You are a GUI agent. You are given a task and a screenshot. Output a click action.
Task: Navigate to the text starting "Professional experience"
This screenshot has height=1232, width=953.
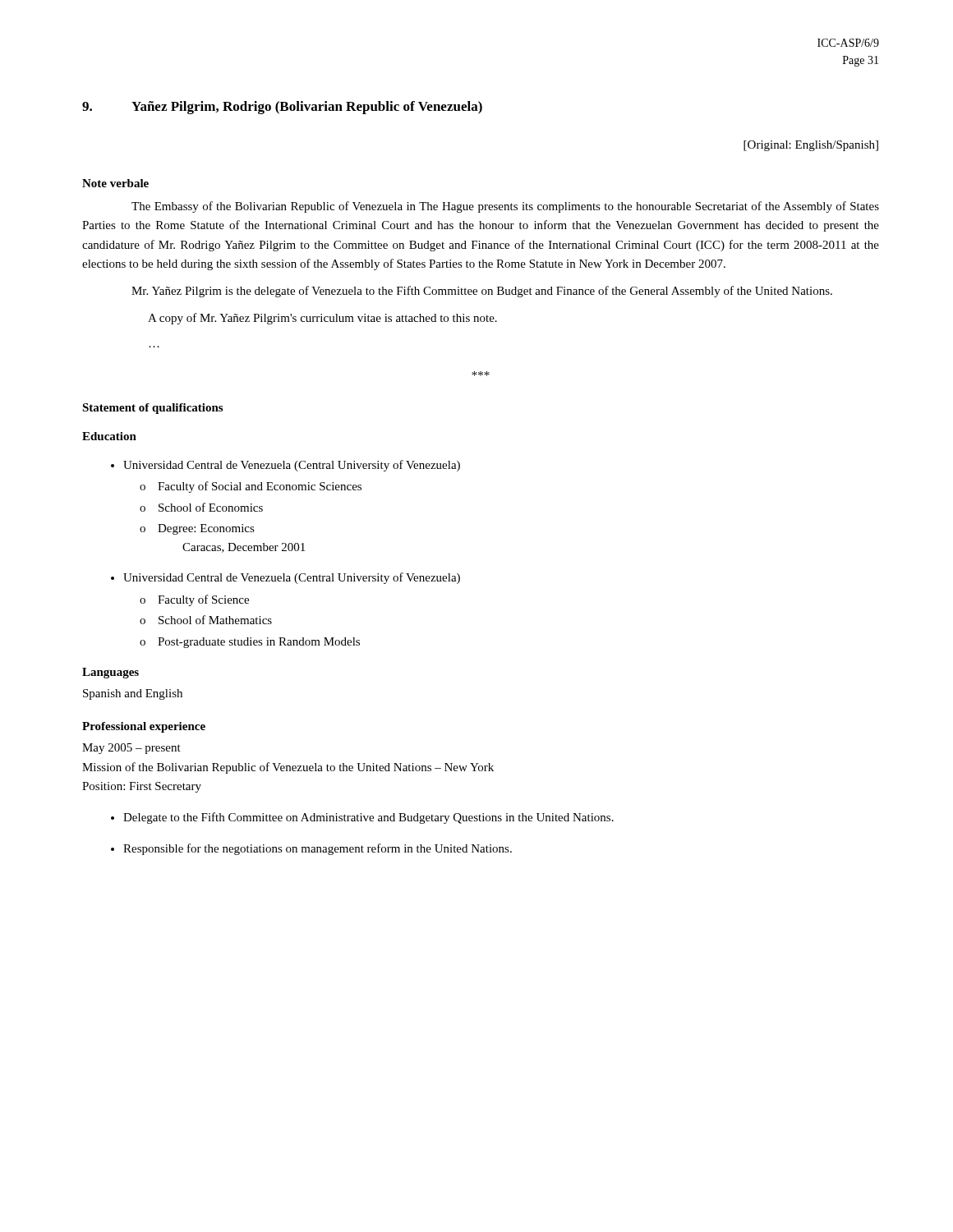[x=144, y=726]
